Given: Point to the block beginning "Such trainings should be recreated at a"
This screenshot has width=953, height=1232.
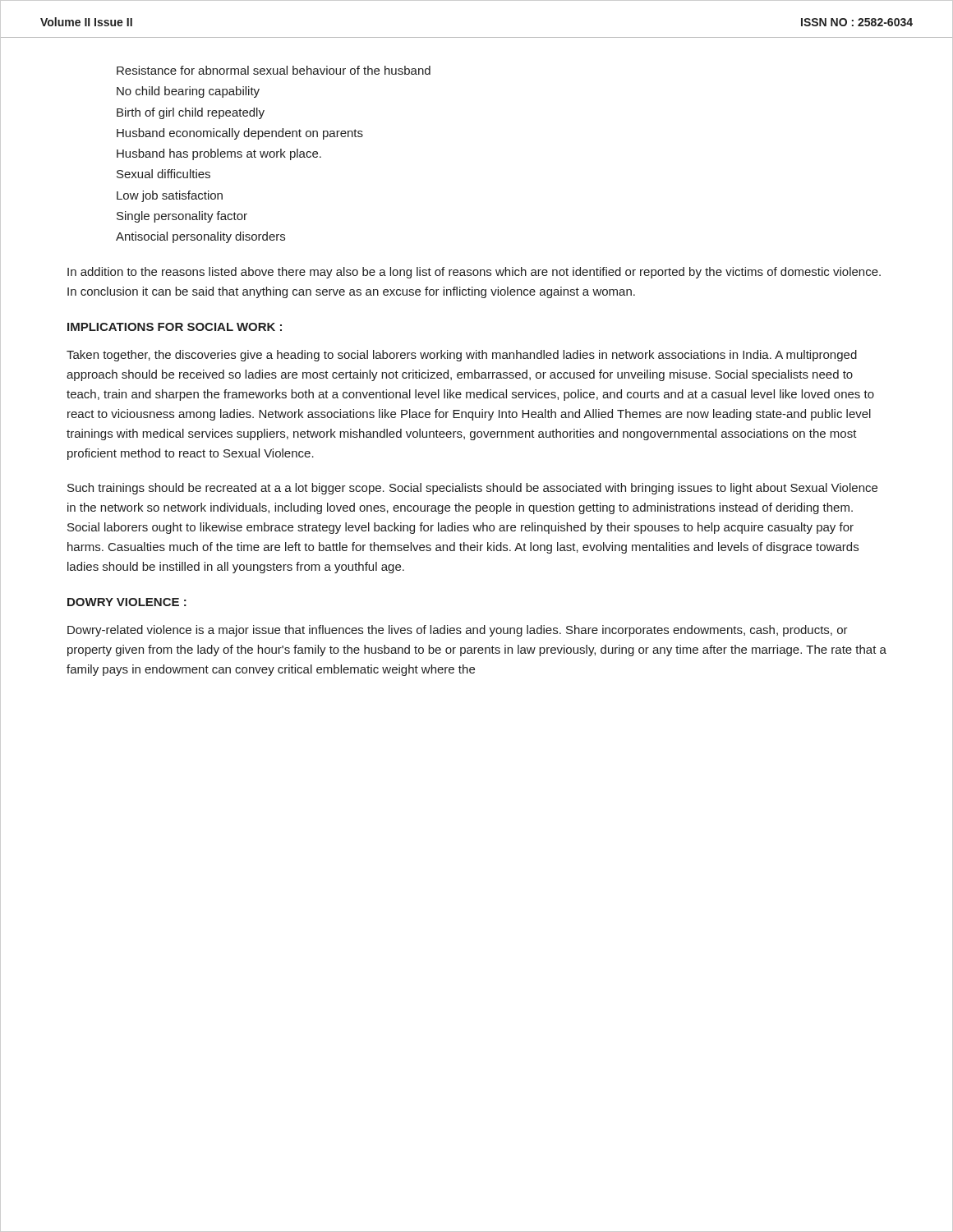Looking at the screenshot, I should pyautogui.click(x=472, y=527).
